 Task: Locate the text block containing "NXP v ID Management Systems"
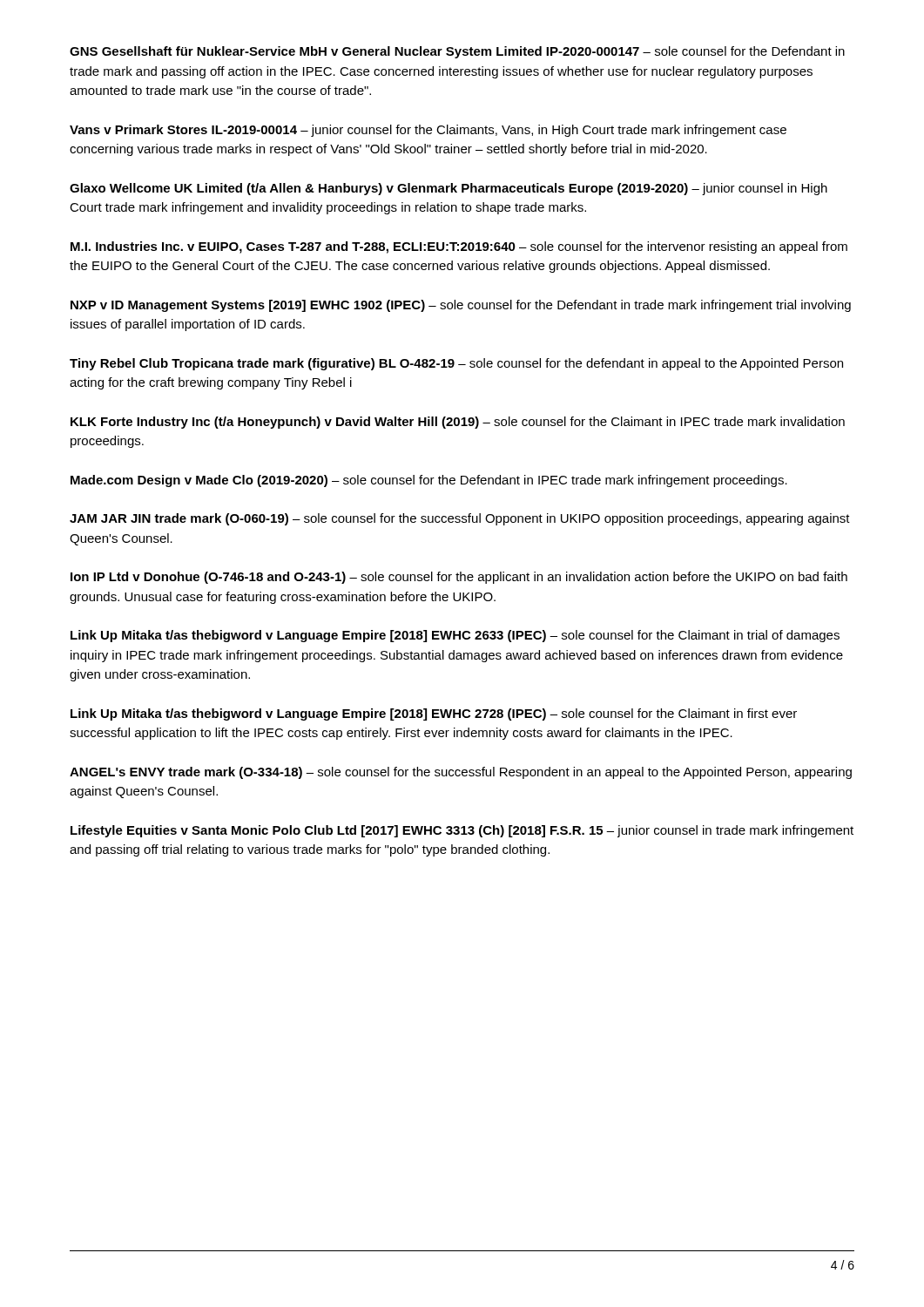[x=461, y=314]
